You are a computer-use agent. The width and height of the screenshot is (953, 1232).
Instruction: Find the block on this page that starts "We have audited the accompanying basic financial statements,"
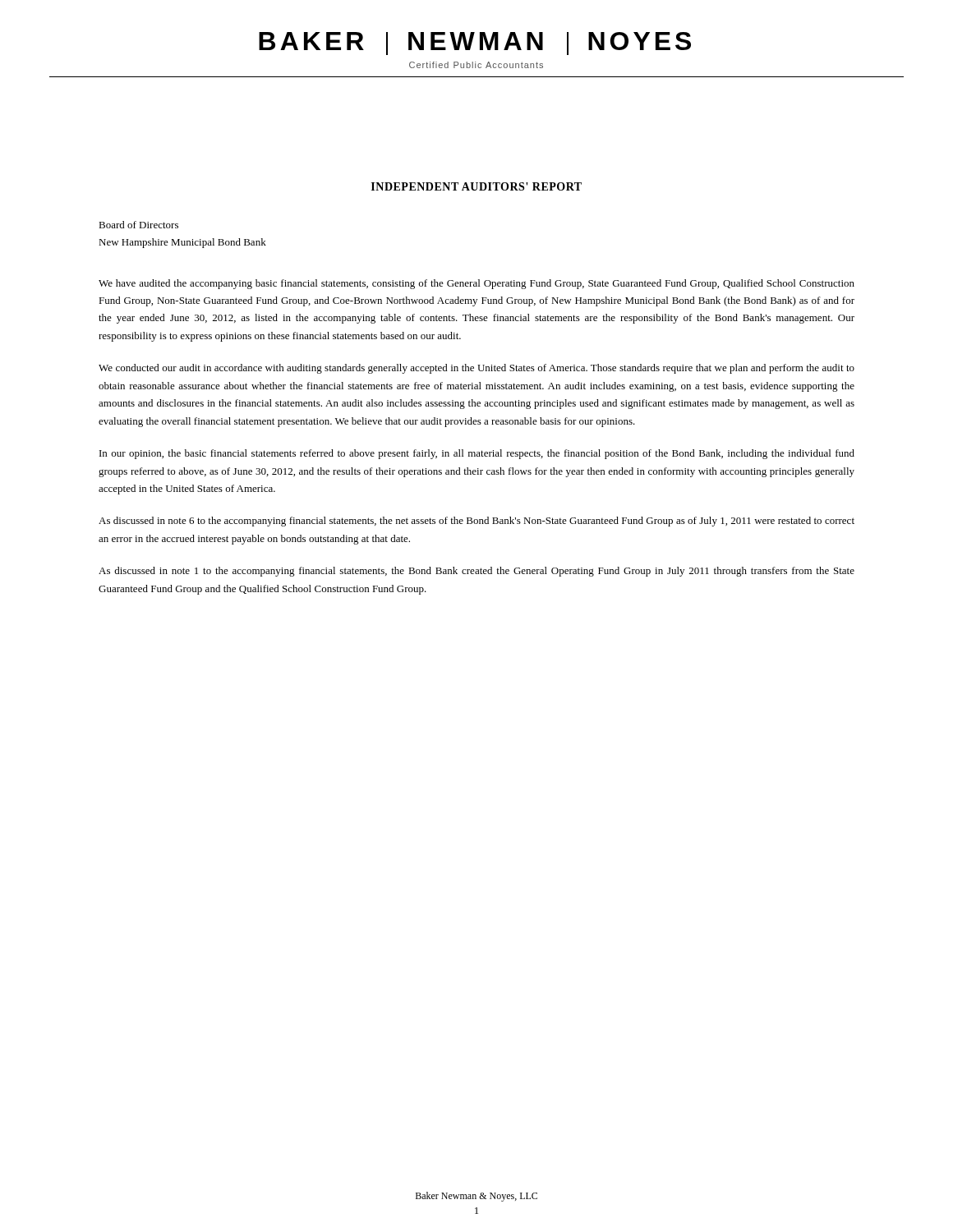476,309
